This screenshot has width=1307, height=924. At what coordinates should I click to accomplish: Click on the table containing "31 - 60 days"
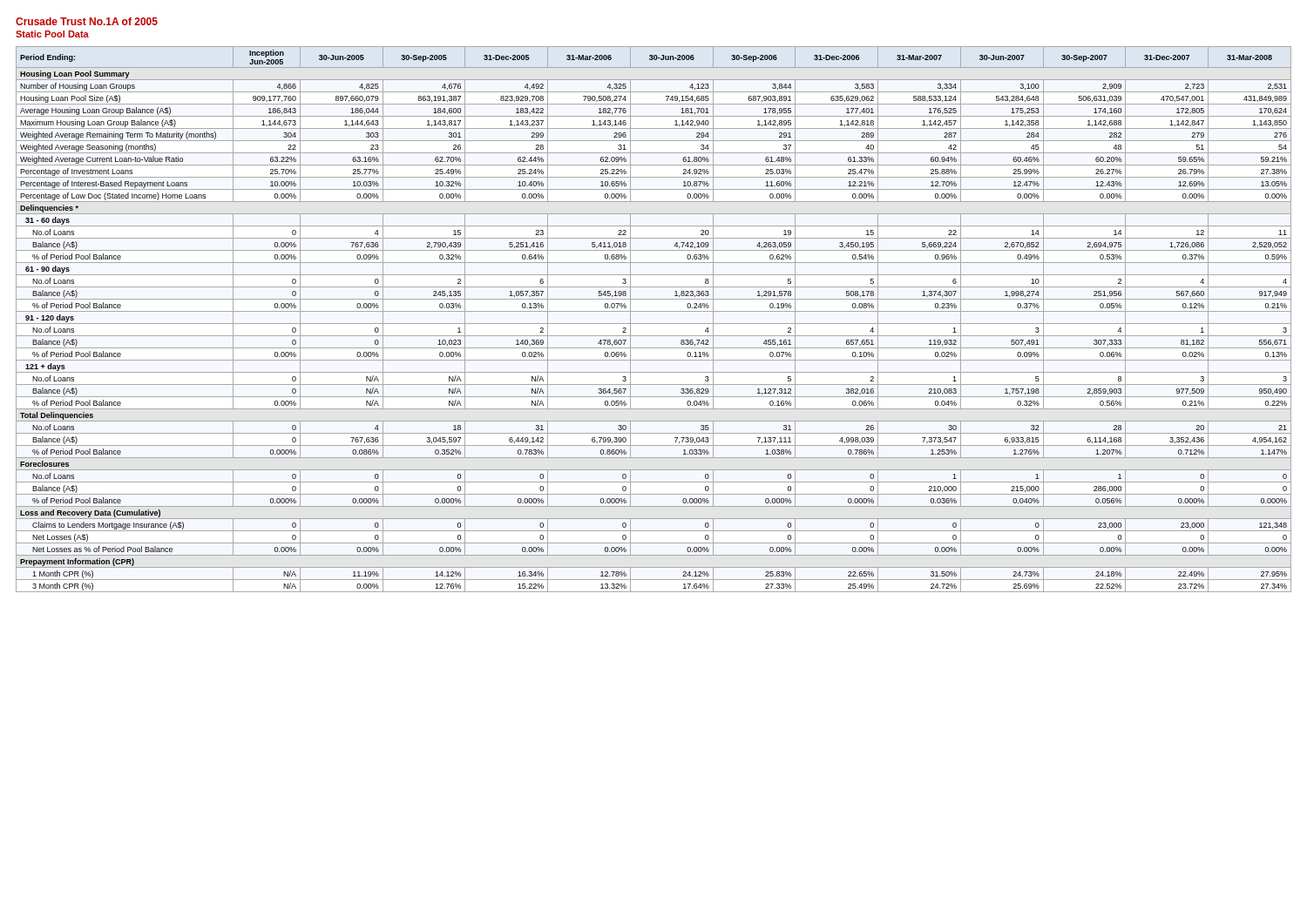pyautogui.click(x=654, y=319)
